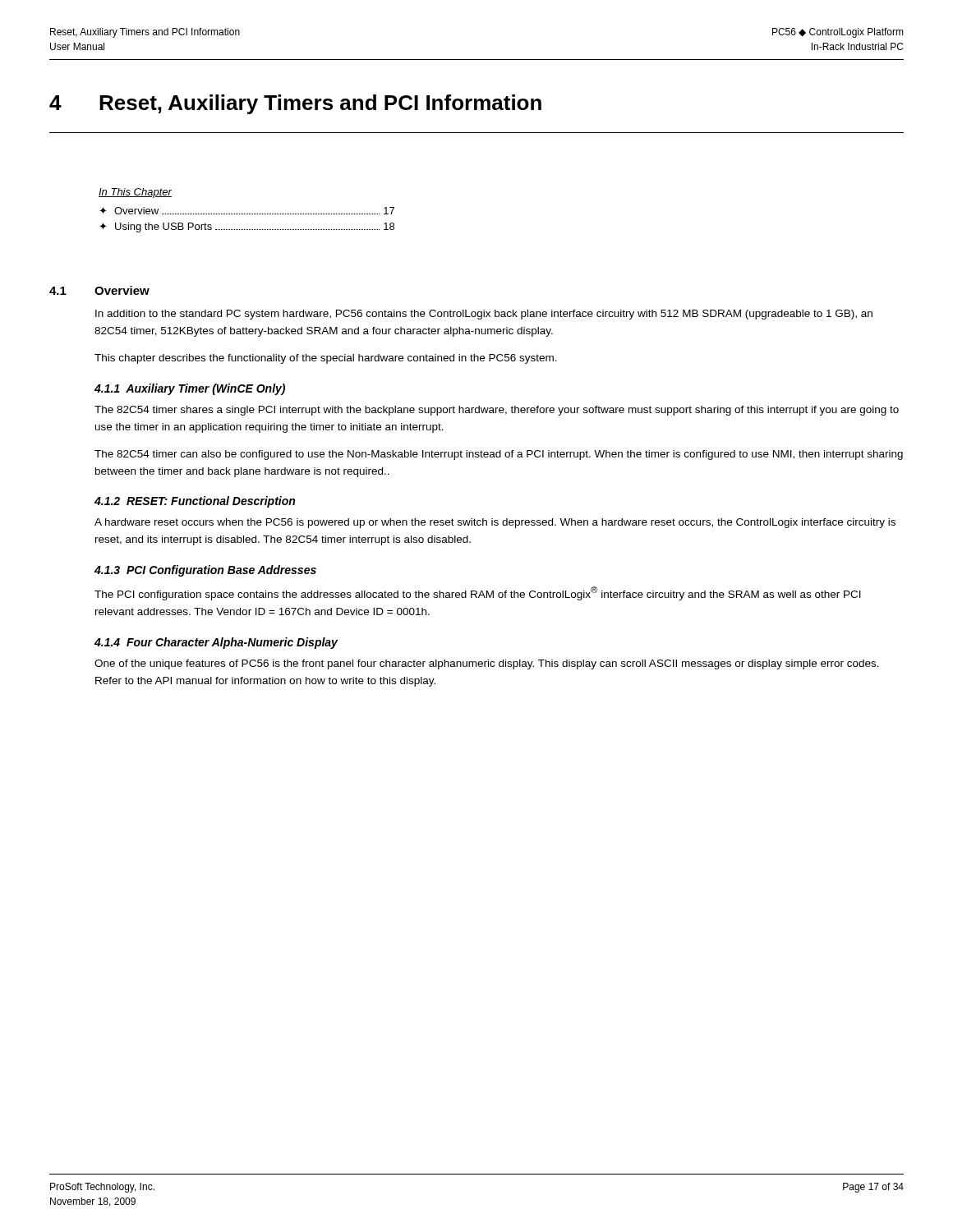Find the title
Viewport: 953px width, 1232px height.
point(476,99)
